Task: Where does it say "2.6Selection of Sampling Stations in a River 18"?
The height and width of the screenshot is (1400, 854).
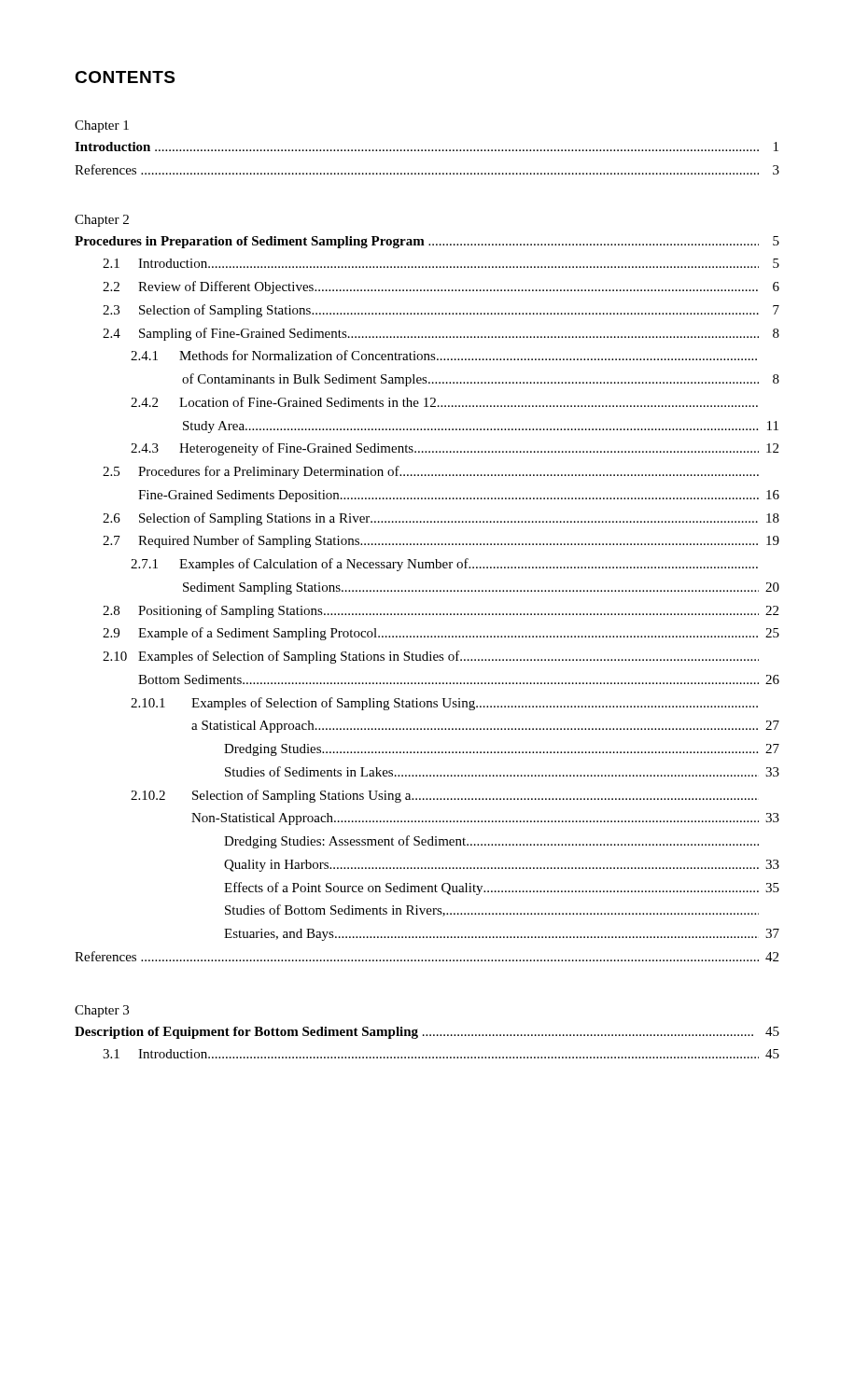Action: point(427,518)
